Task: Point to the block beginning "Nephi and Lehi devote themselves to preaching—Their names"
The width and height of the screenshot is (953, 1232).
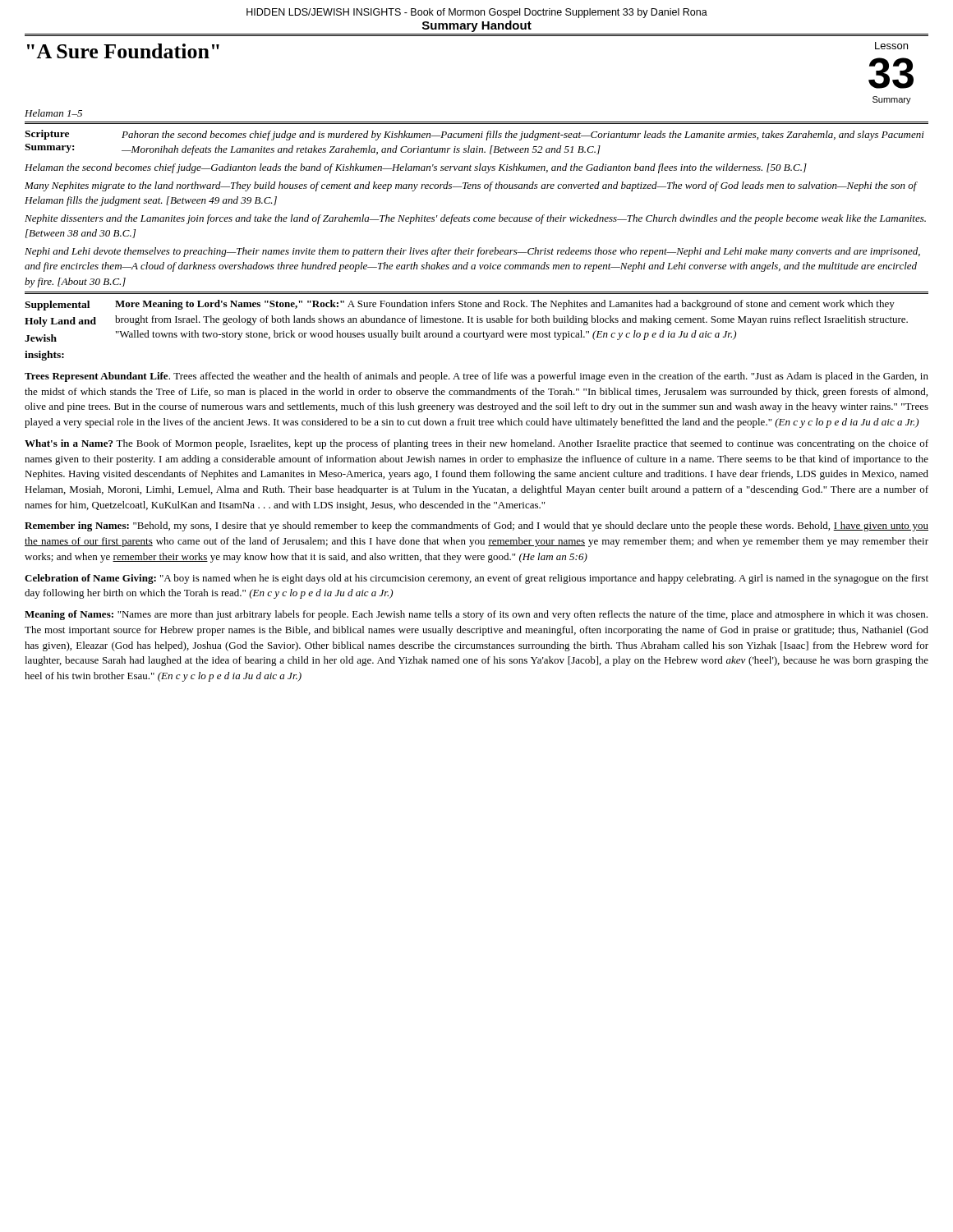Action: click(x=473, y=266)
